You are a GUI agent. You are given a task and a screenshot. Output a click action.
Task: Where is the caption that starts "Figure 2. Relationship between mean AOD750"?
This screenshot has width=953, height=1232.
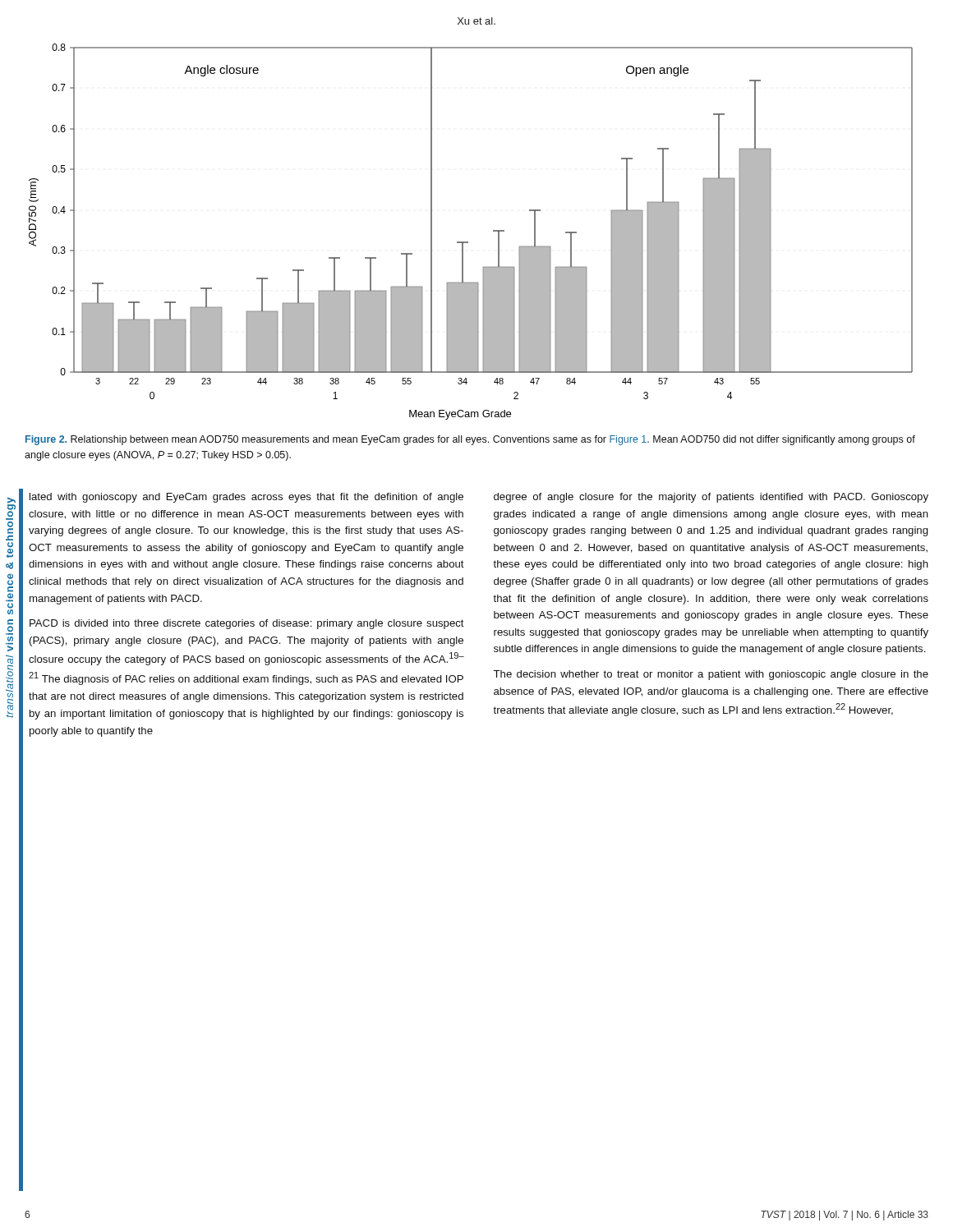[470, 447]
